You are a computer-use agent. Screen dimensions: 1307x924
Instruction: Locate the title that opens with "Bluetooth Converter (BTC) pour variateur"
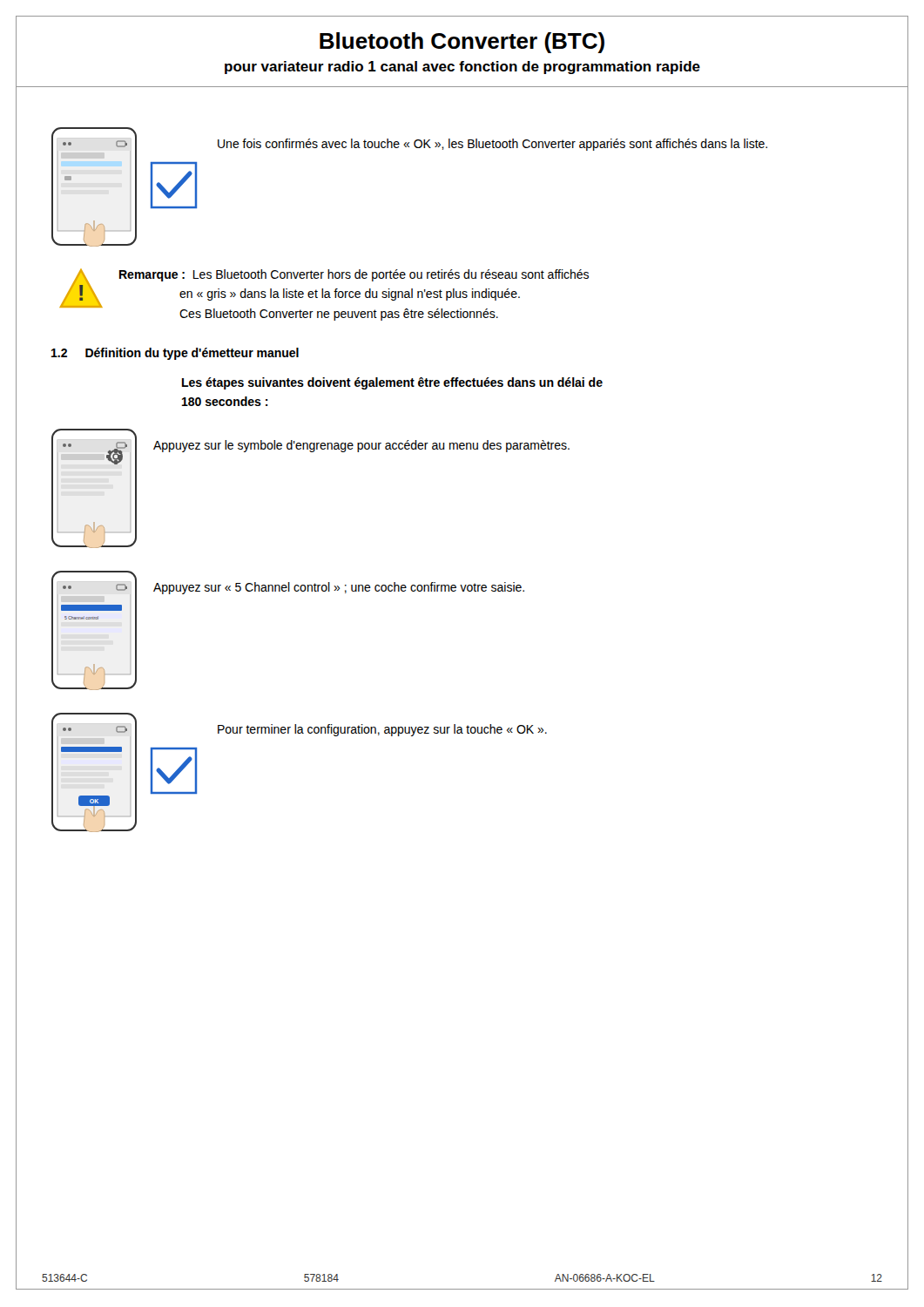pos(462,52)
